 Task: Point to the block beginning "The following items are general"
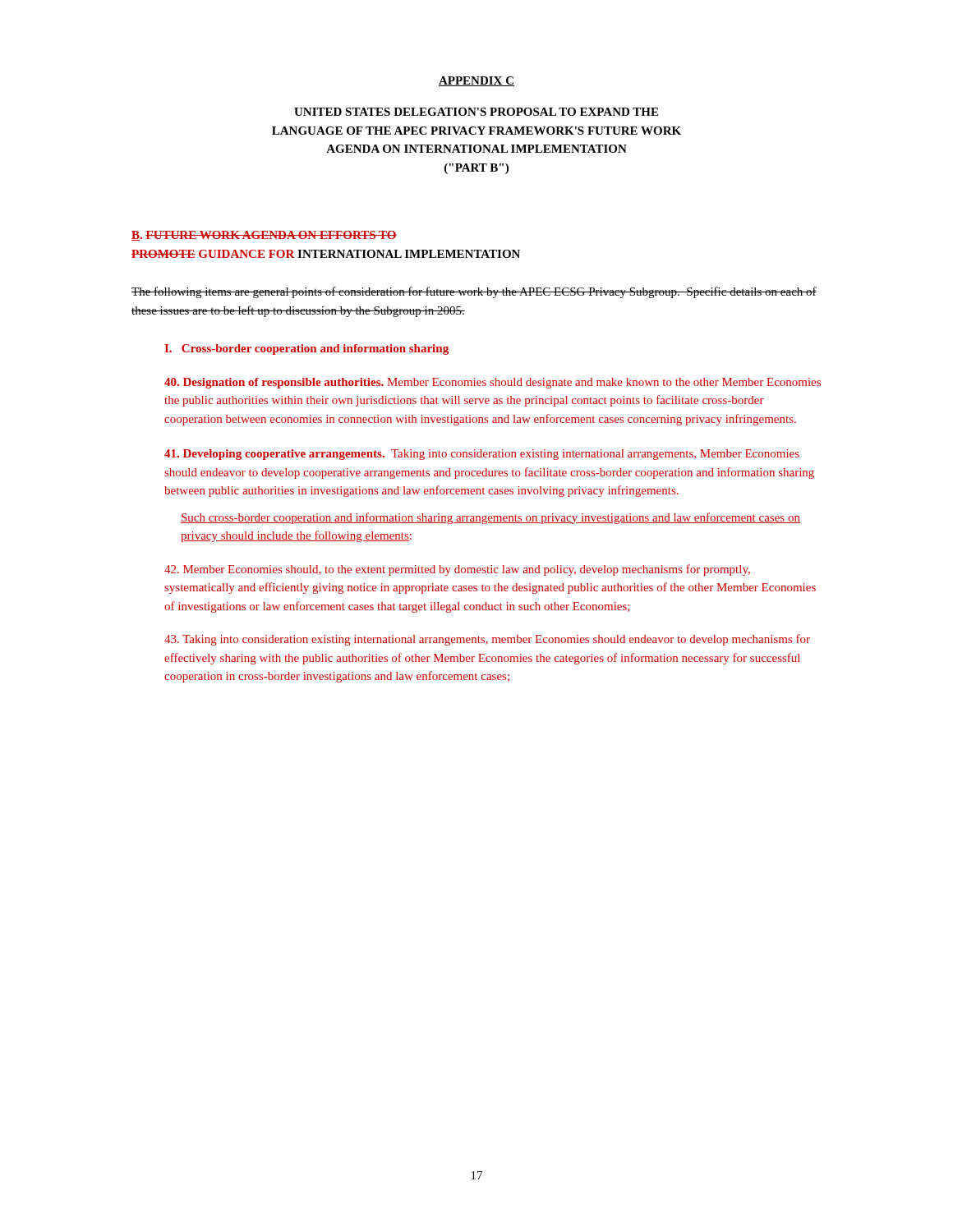(474, 301)
